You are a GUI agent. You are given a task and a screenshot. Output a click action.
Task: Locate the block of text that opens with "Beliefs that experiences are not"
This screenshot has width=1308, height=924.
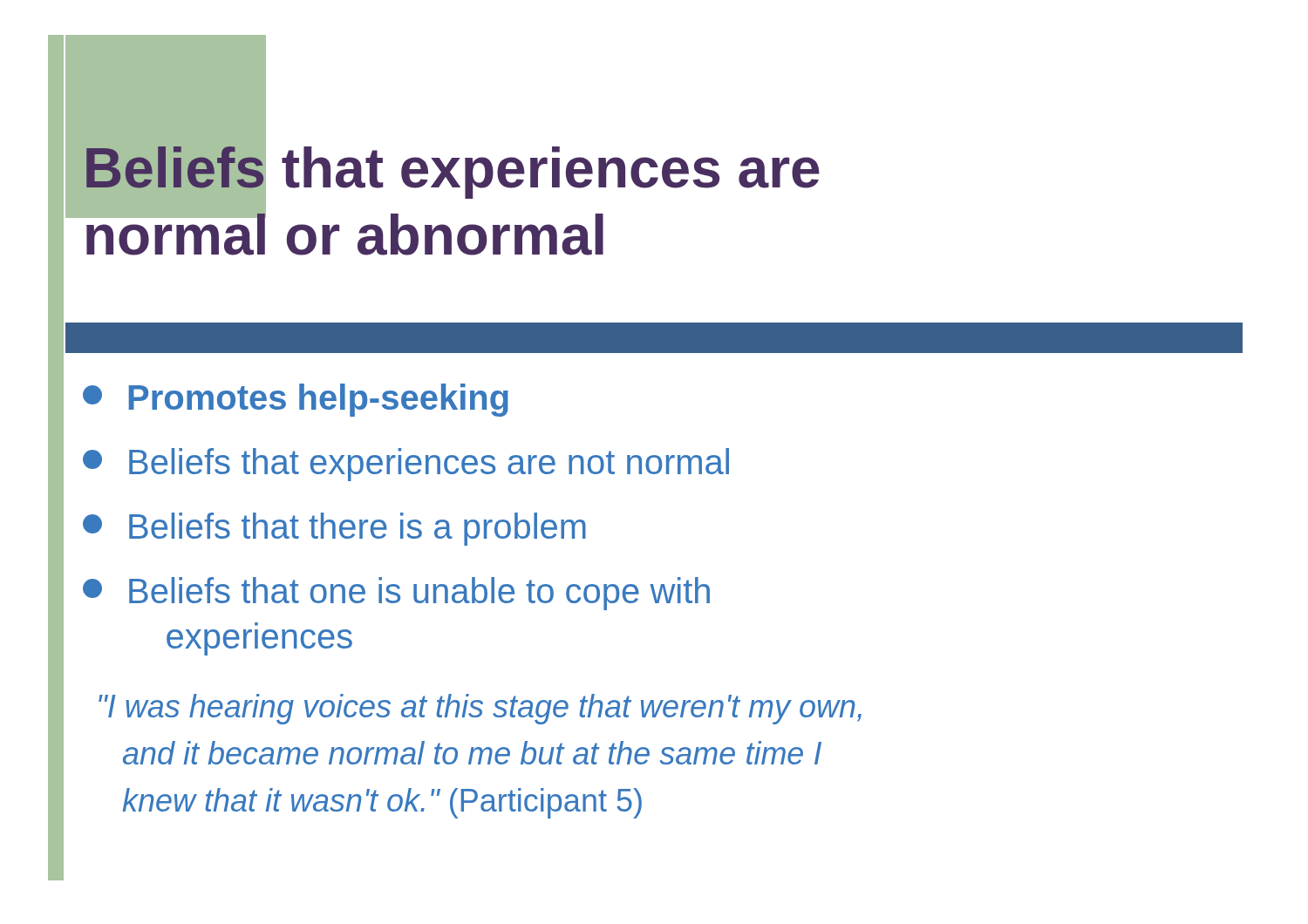[x=407, y=462]
